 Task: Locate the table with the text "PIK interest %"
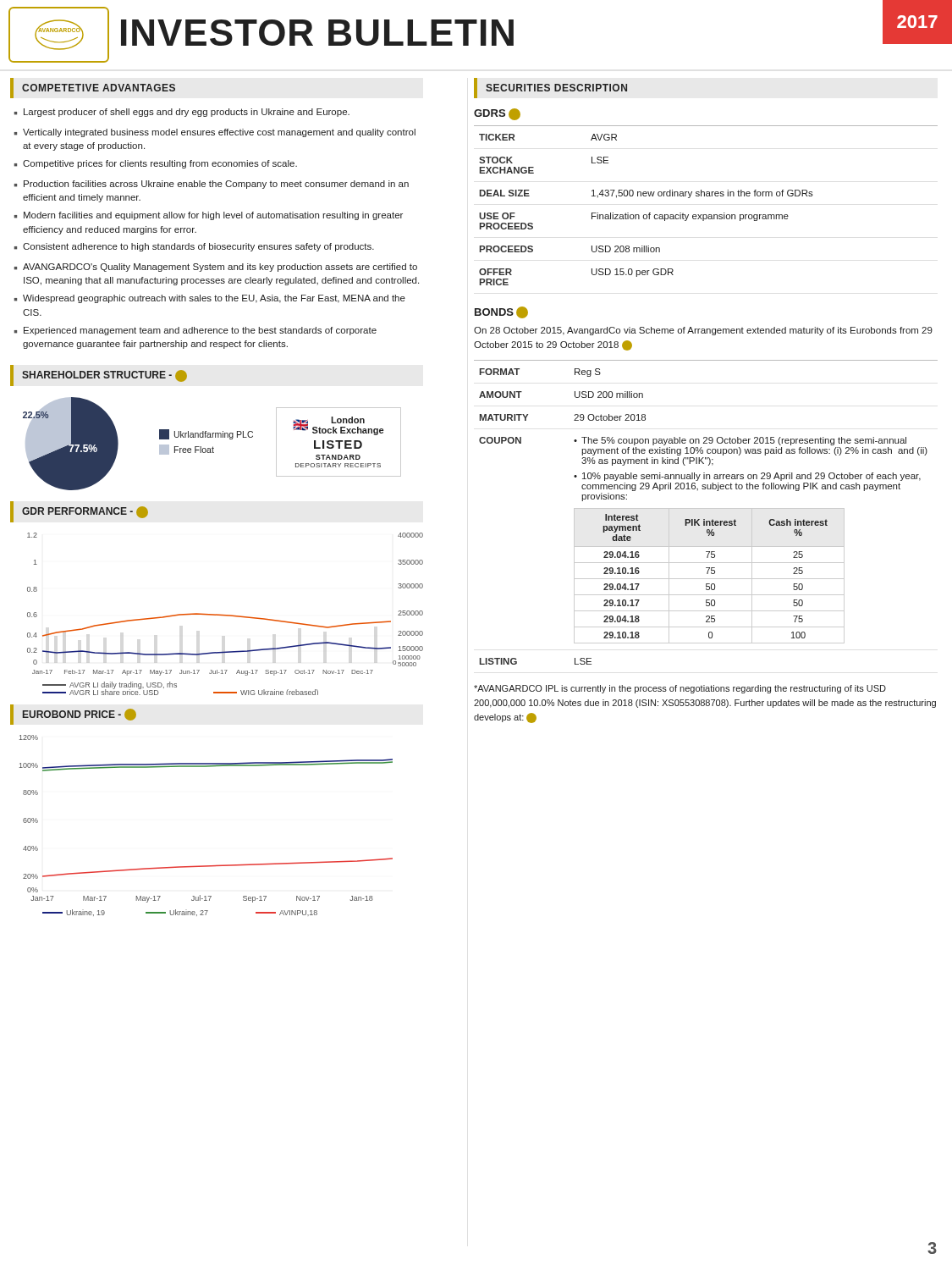click(x=753, y=575)
